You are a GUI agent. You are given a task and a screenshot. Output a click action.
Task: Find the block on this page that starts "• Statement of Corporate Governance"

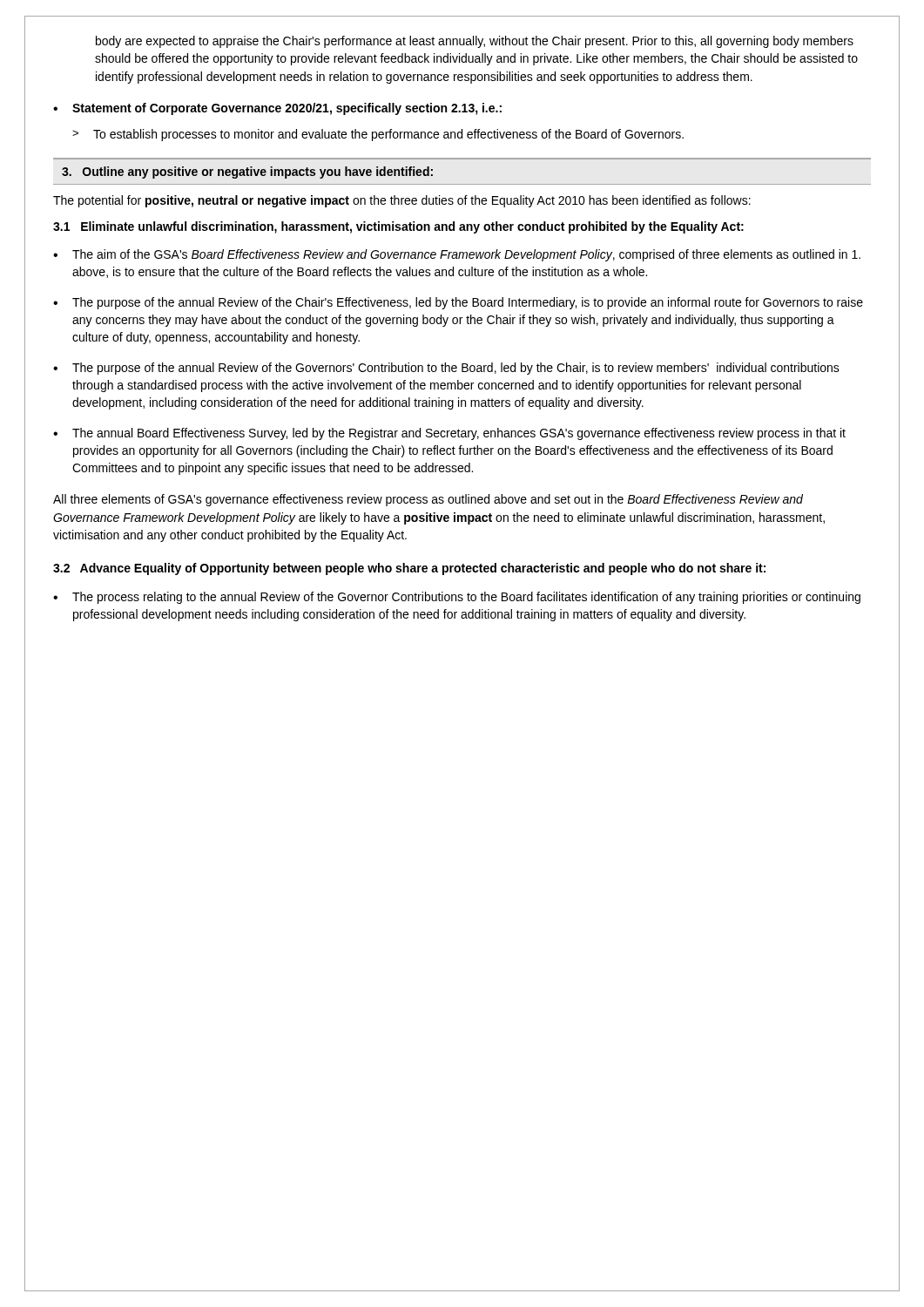(x=462, y=109)
